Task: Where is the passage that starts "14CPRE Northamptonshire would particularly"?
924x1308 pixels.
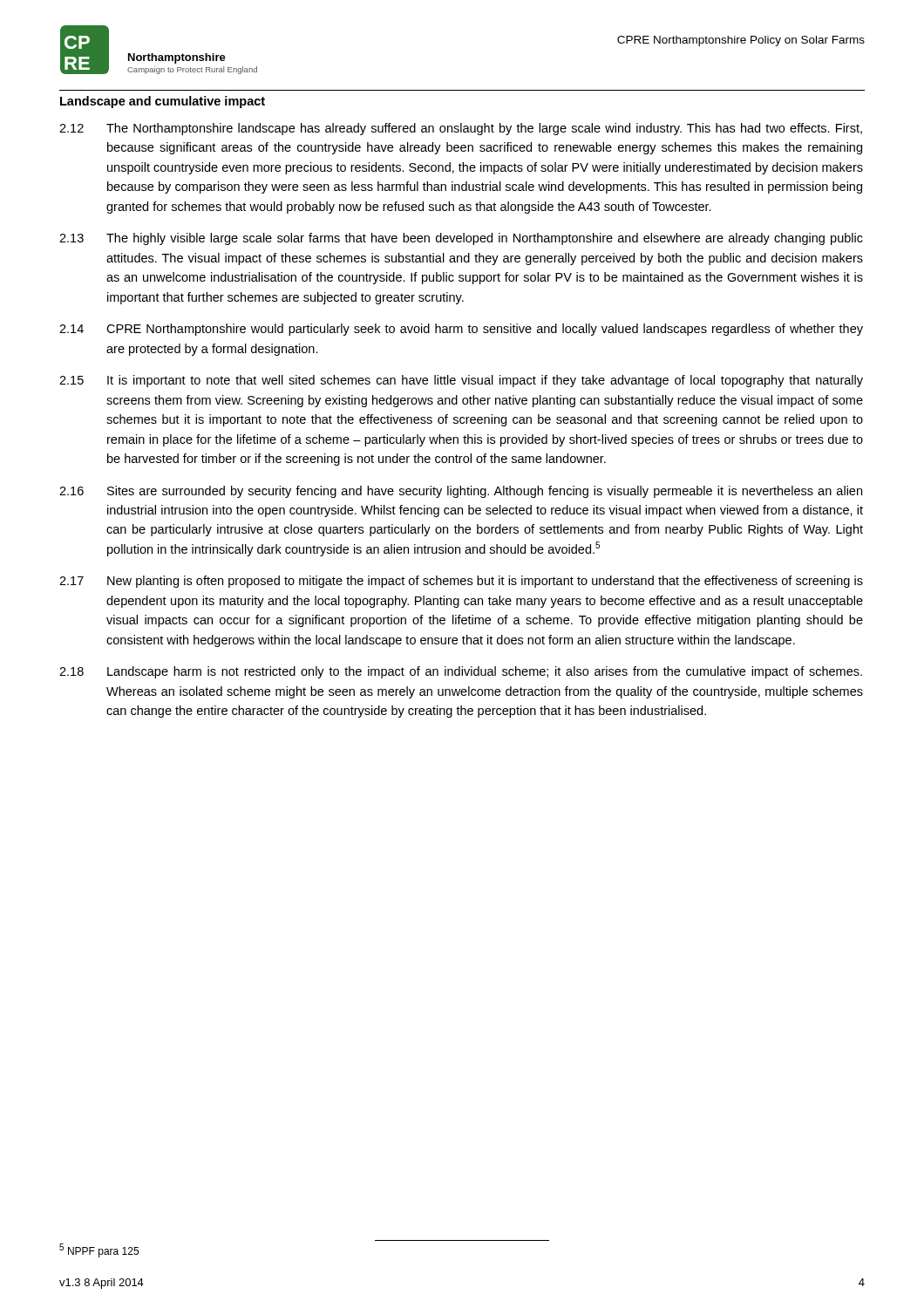Action: (x=461, y=339)
